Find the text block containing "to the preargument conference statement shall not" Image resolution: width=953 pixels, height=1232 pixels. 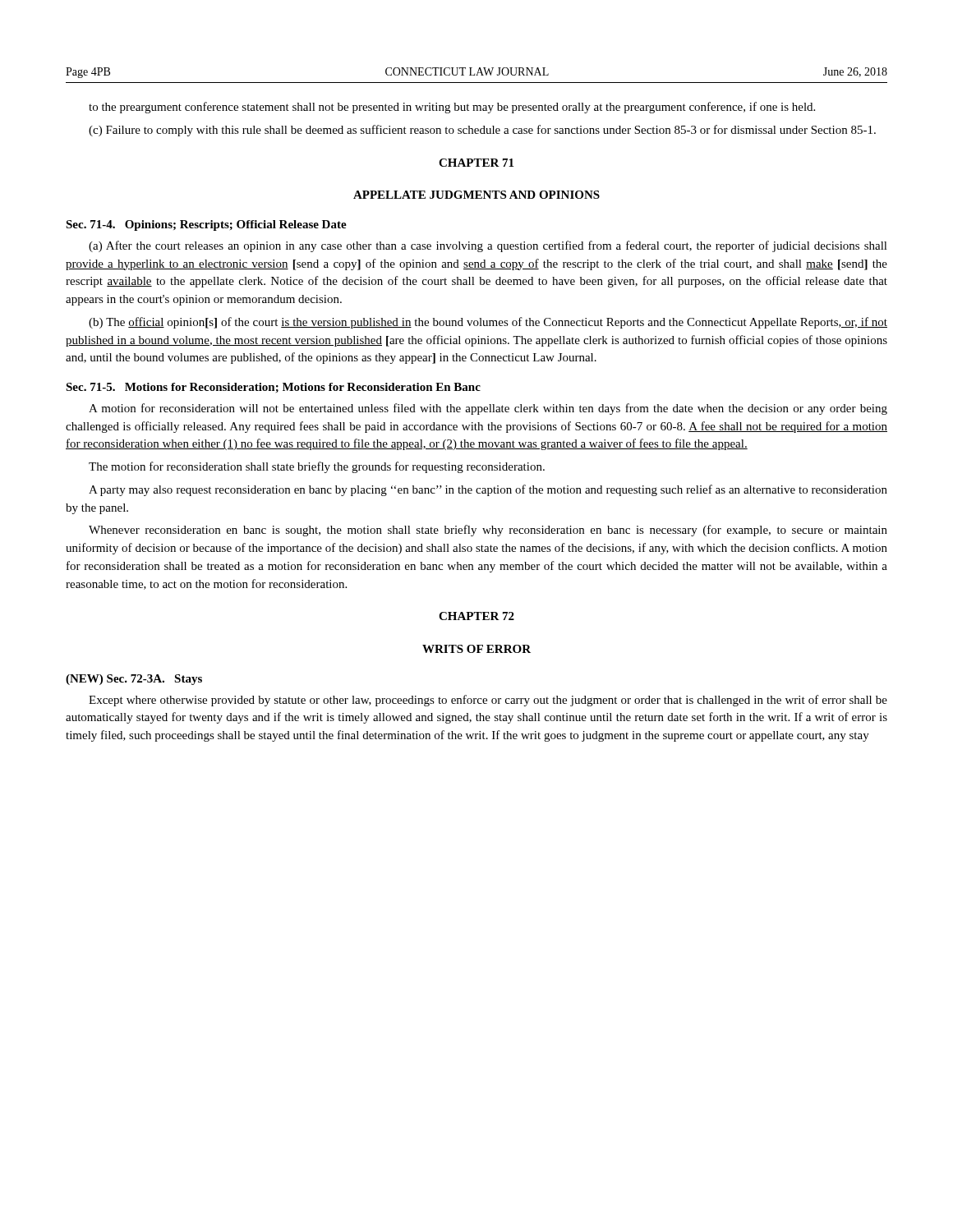(476, 119)
